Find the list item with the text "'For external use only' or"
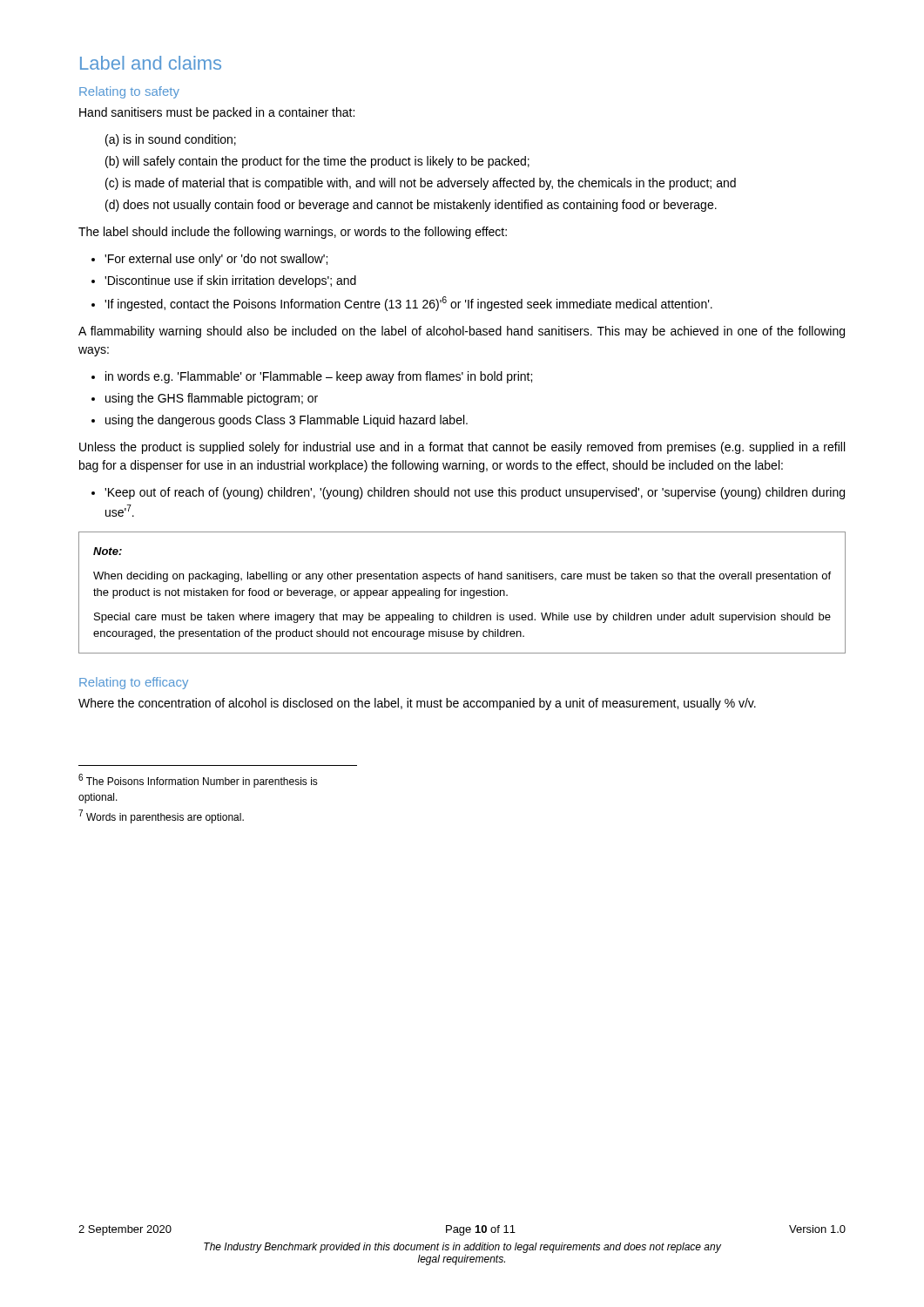This screenshot has width=924, height=1307. click(x=216, y=260)
